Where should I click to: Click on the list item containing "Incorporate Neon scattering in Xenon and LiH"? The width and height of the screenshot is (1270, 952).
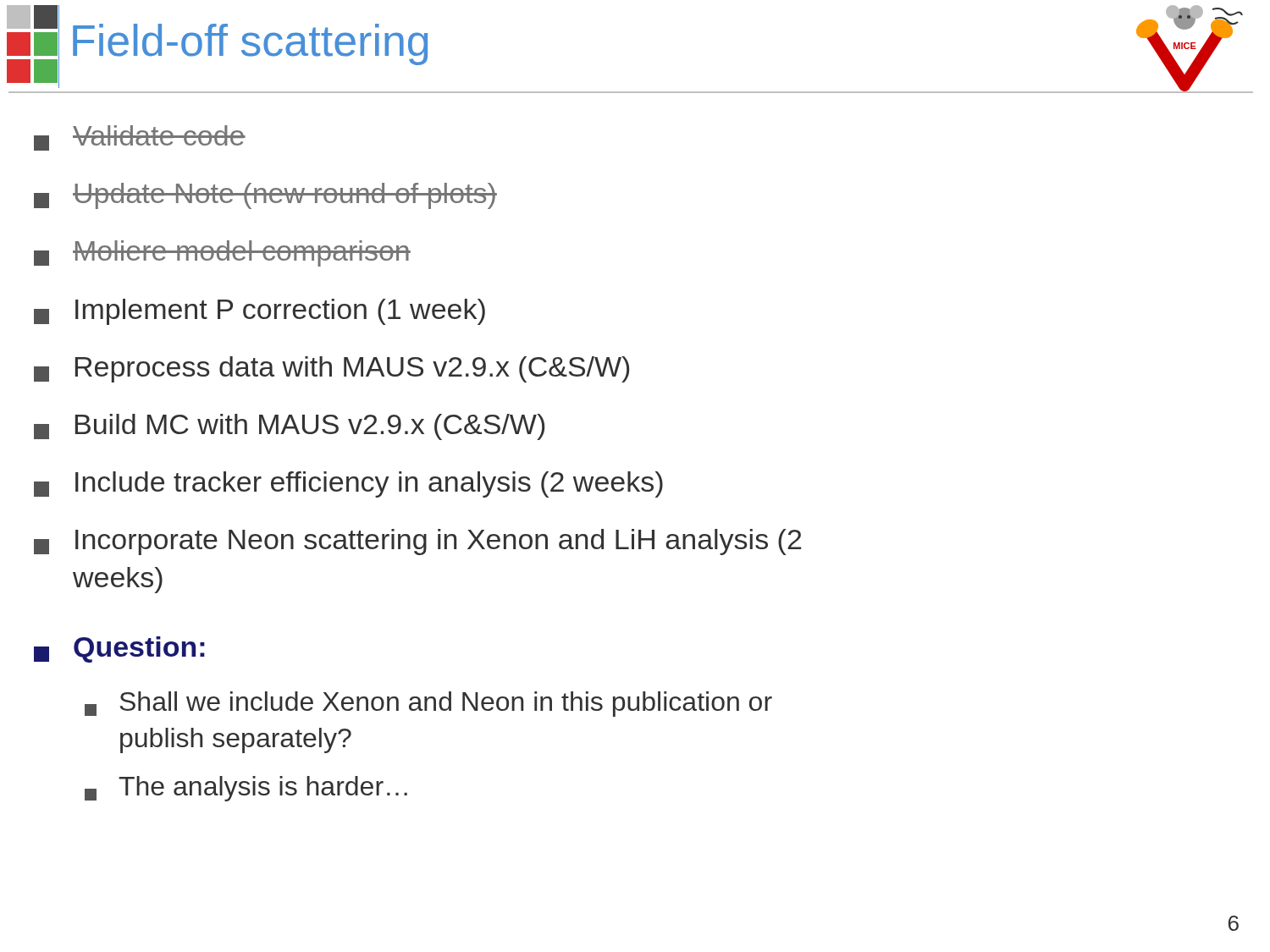pos(418,558)
